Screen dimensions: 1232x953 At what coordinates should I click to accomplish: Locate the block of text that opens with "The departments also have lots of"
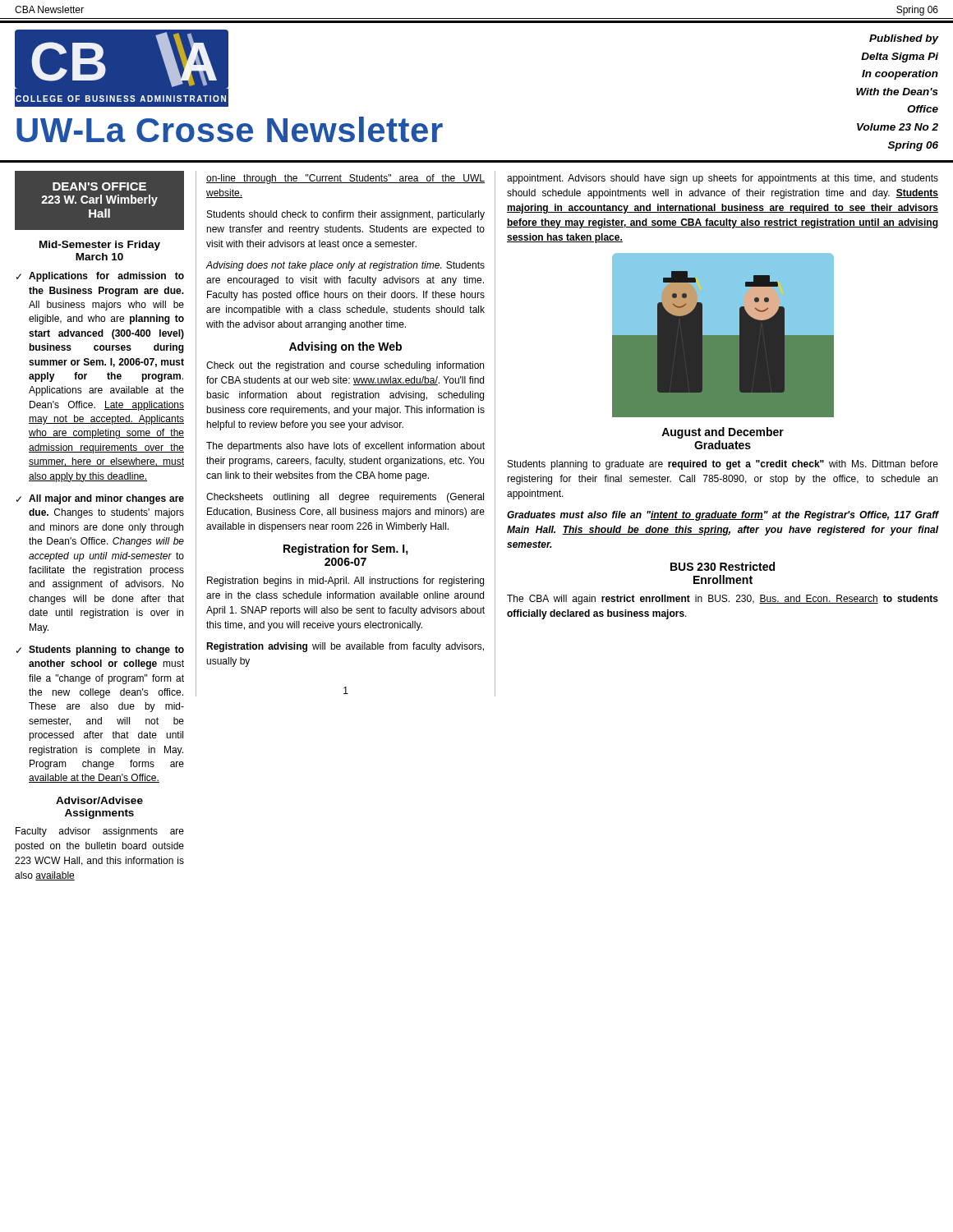click(345, 461)
